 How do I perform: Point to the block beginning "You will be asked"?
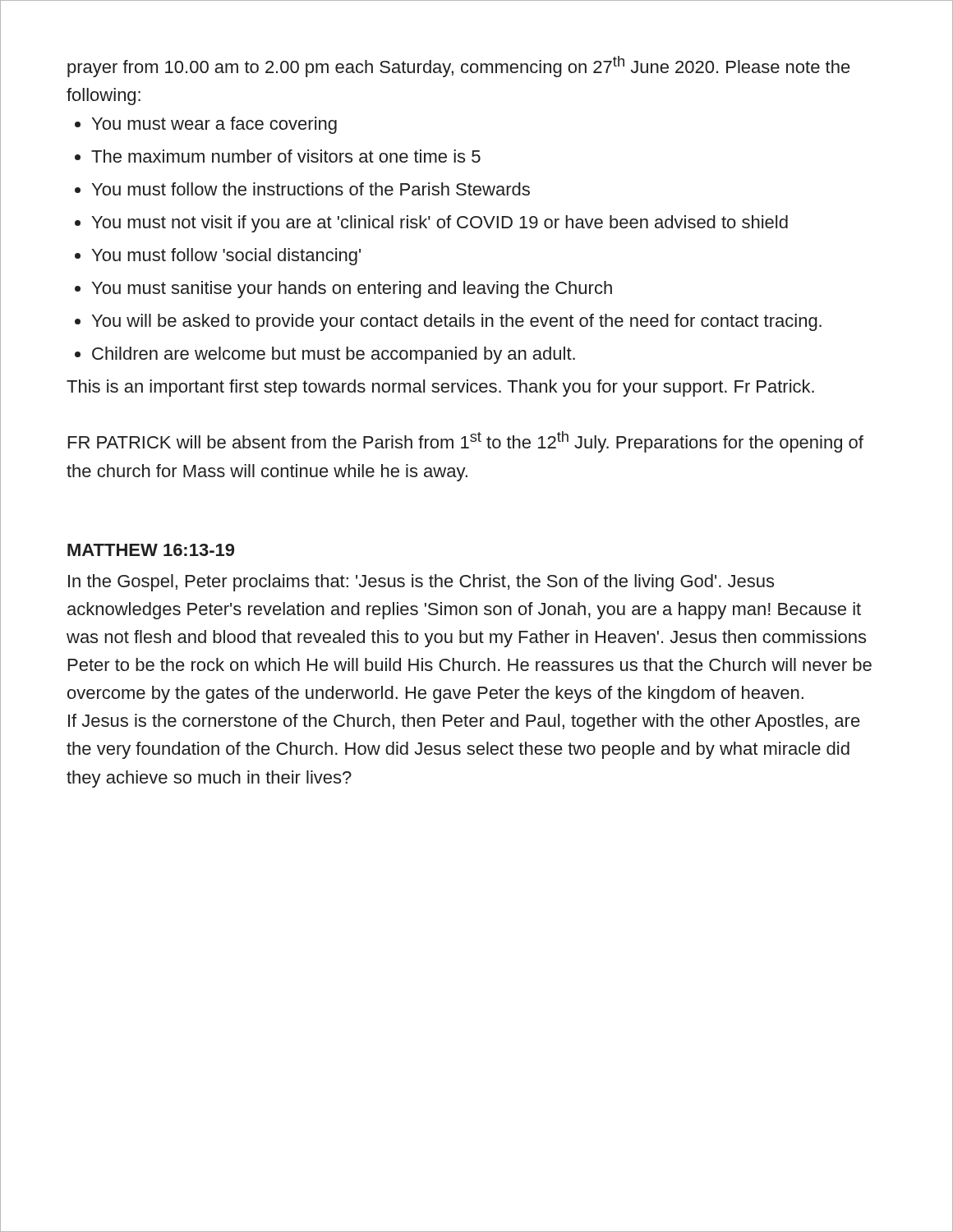489,321
